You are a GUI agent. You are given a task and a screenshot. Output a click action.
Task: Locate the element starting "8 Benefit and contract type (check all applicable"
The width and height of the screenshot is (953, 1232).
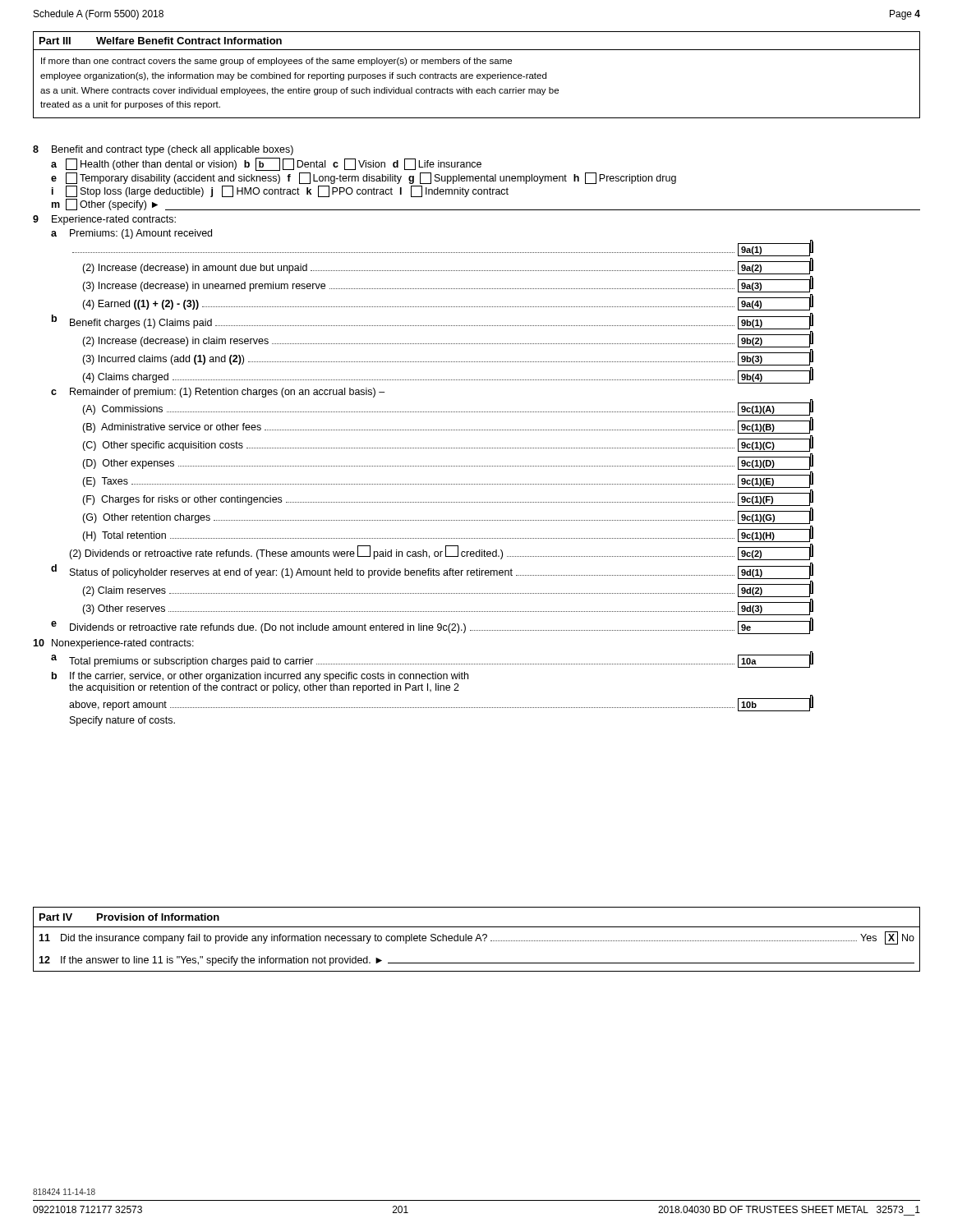click(x=476, y=177)
